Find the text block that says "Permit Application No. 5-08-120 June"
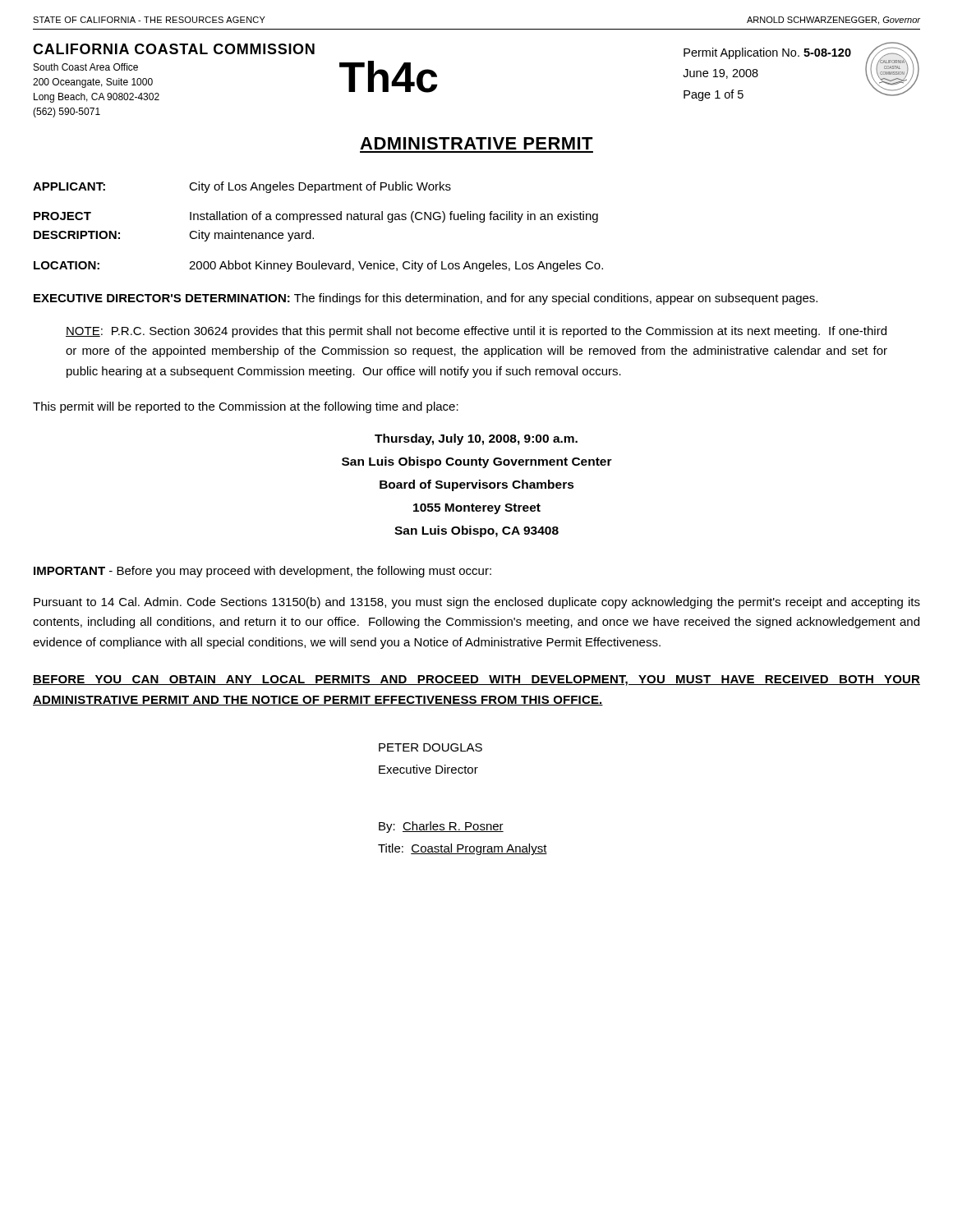This screenshot has width=953, height=1232. coord(767,73)
